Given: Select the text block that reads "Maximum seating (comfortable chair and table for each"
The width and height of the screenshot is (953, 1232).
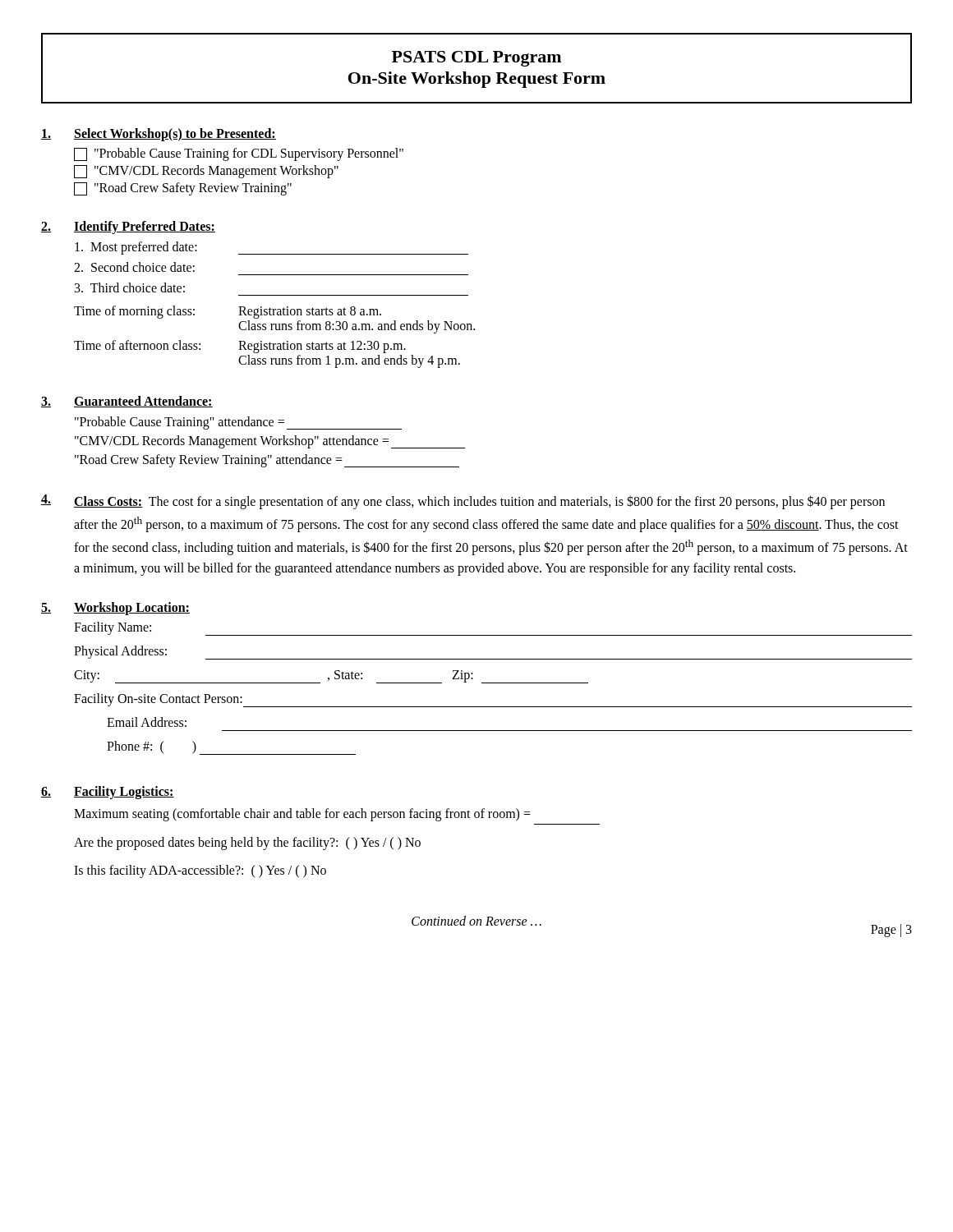Looking at the screenshot, I should (x=302, y=815).
